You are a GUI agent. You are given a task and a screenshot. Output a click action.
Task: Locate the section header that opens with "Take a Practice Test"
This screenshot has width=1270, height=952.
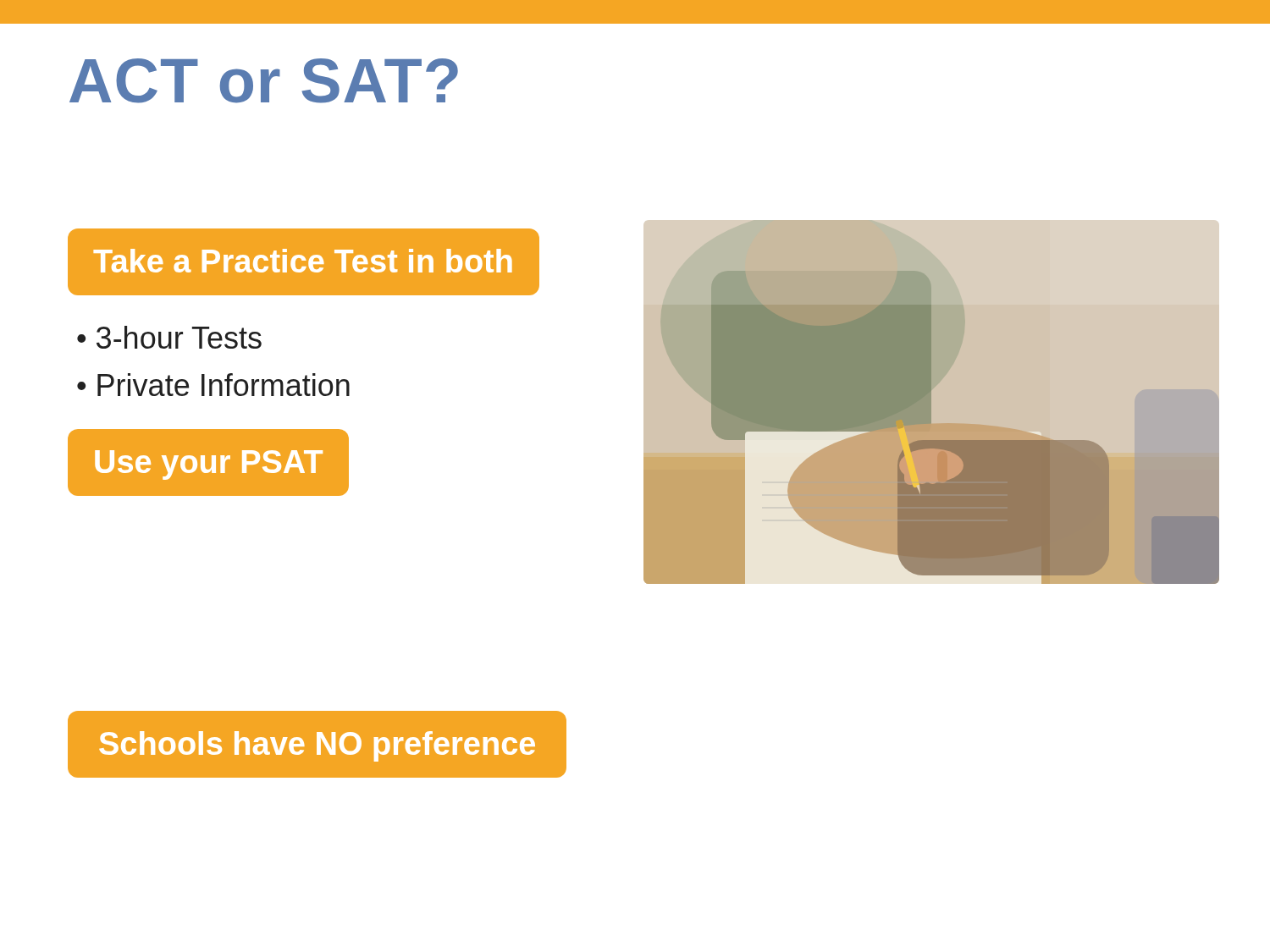click(x=303, y=261)
